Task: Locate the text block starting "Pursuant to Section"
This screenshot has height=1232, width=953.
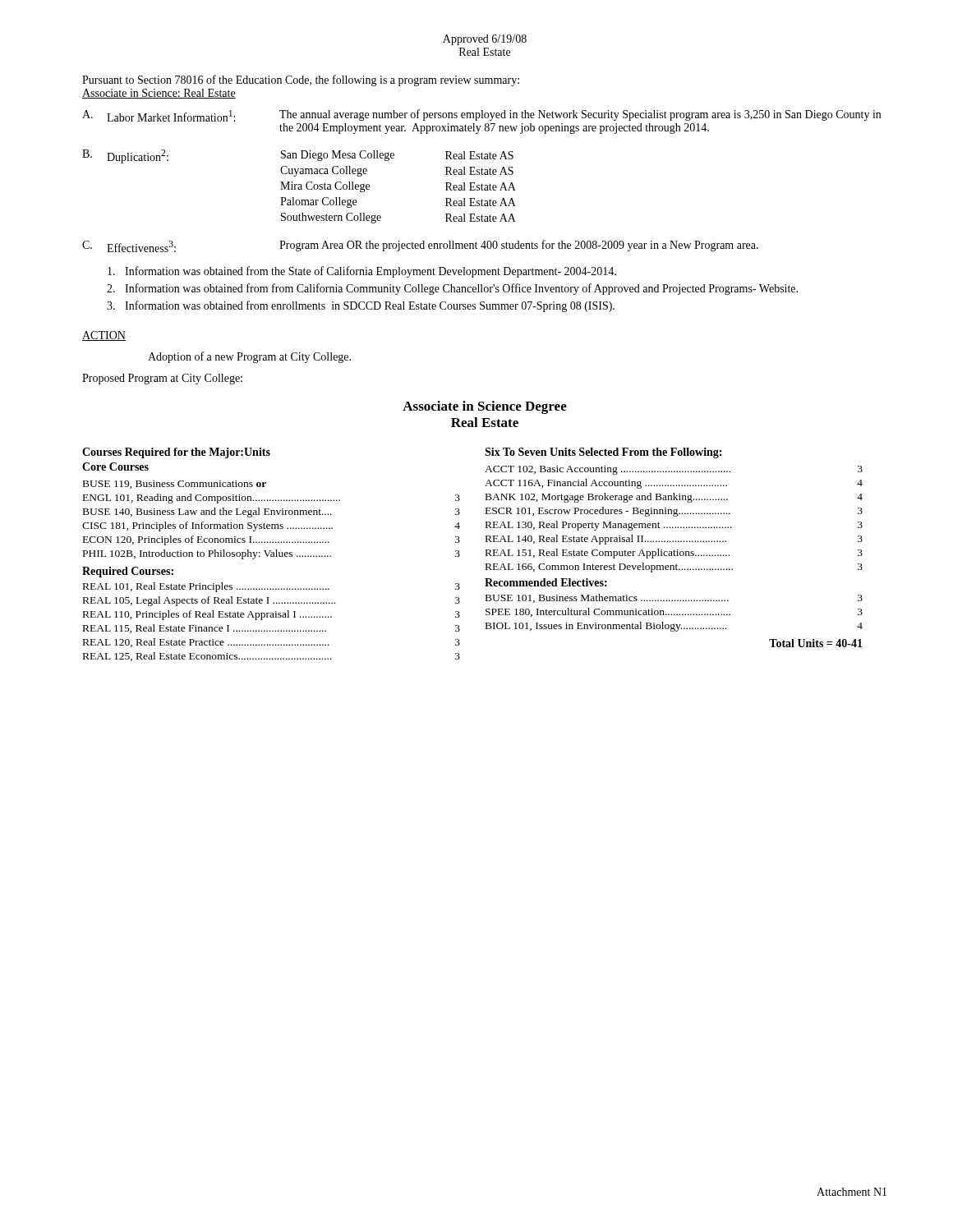Action: click(301, 87)
